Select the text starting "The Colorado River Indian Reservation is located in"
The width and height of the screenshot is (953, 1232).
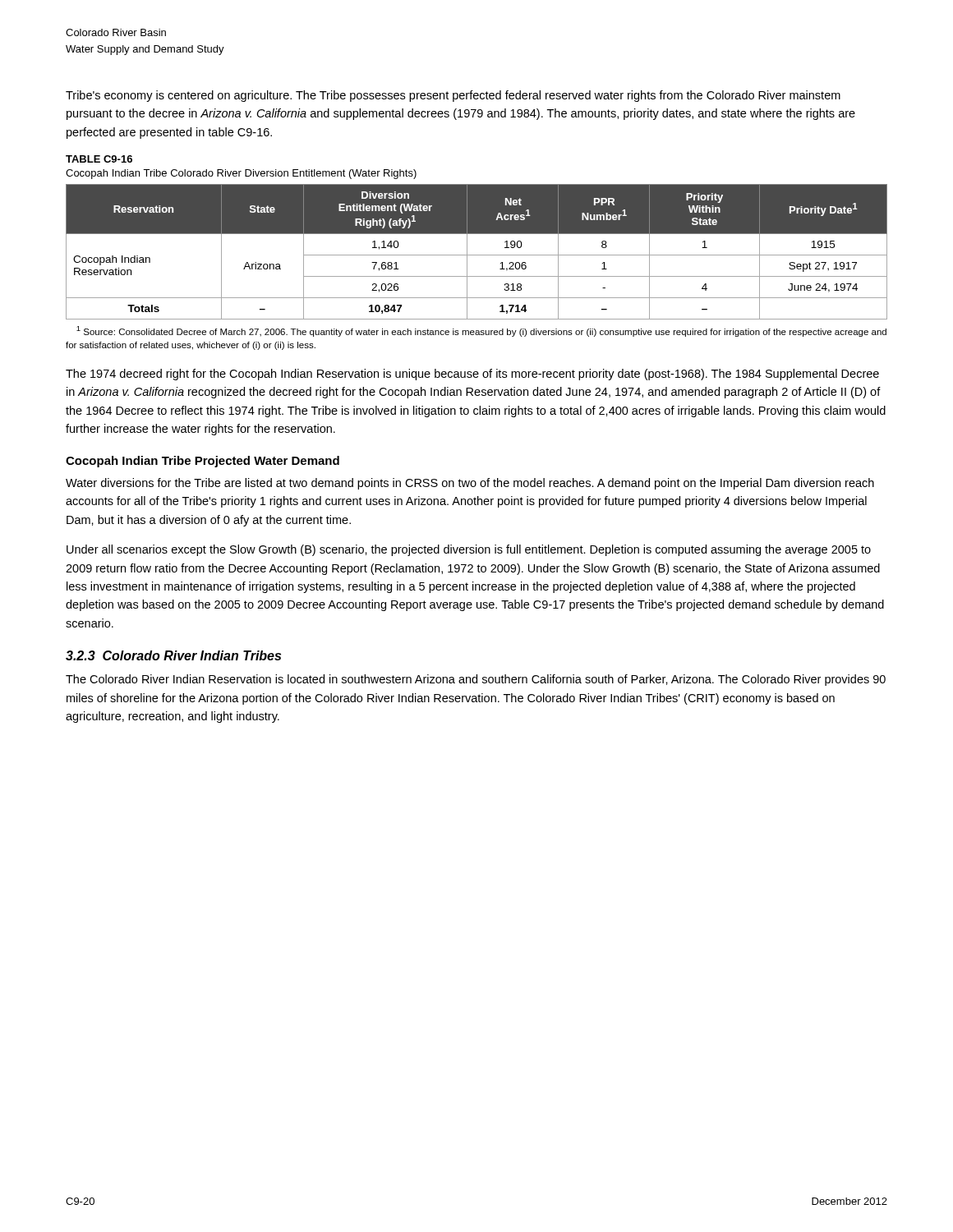click(x=476, y=698)
